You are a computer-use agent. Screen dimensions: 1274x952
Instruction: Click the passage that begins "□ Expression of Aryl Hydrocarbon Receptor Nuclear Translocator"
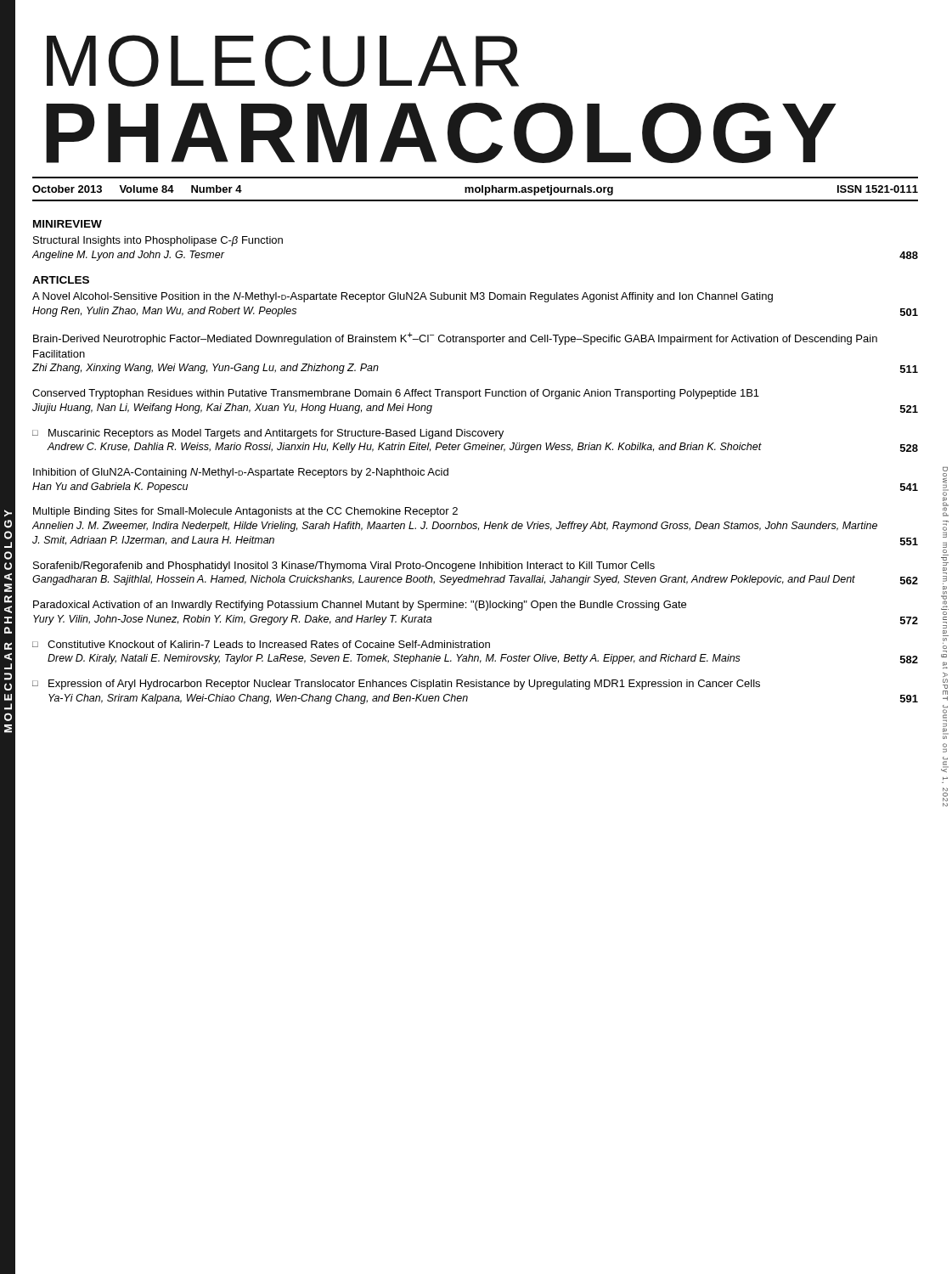(475, 691)
